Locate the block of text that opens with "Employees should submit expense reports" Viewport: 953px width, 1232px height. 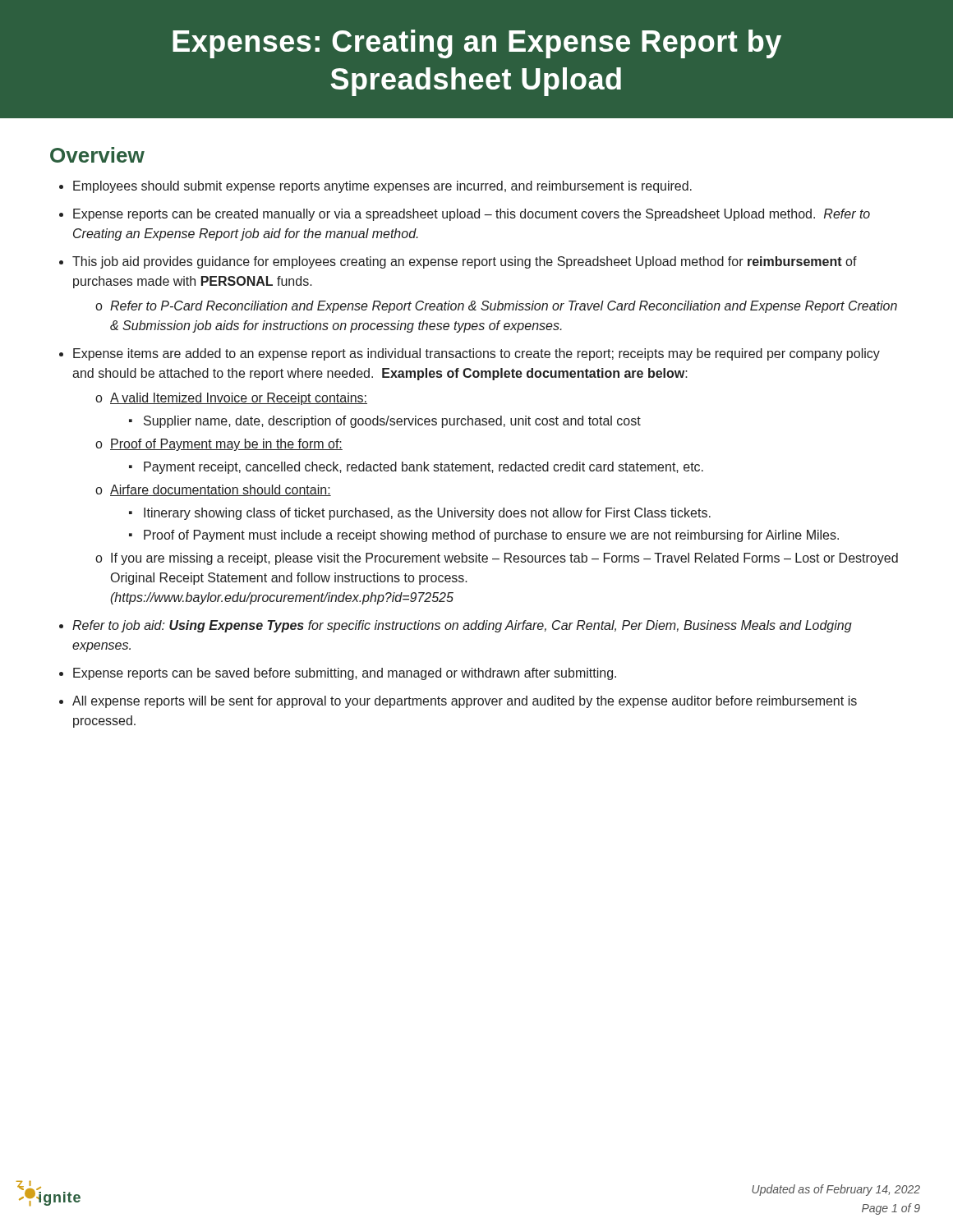[x=476, y=187]
